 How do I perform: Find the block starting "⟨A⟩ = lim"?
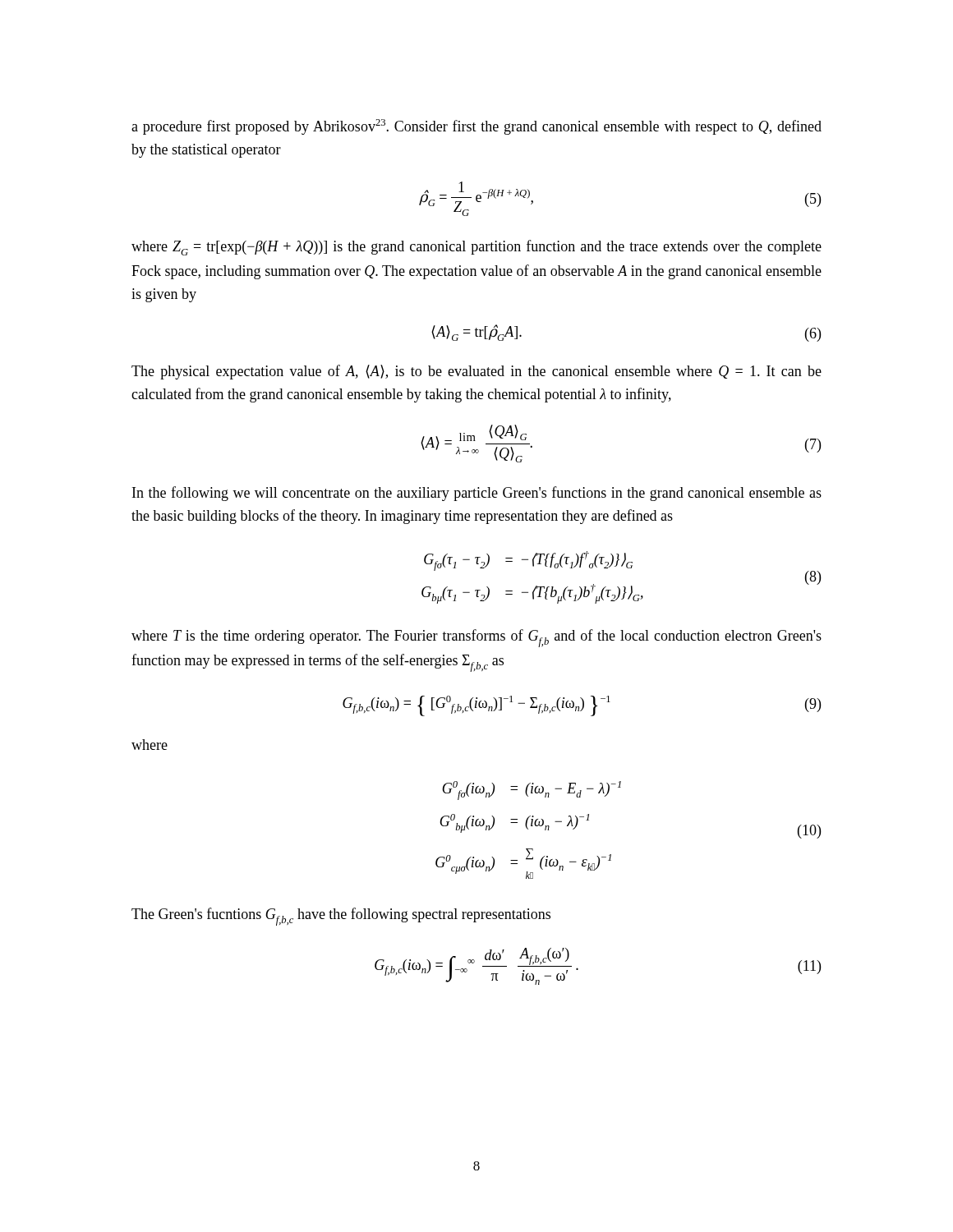pyautogui.click(x=470, y=441)
